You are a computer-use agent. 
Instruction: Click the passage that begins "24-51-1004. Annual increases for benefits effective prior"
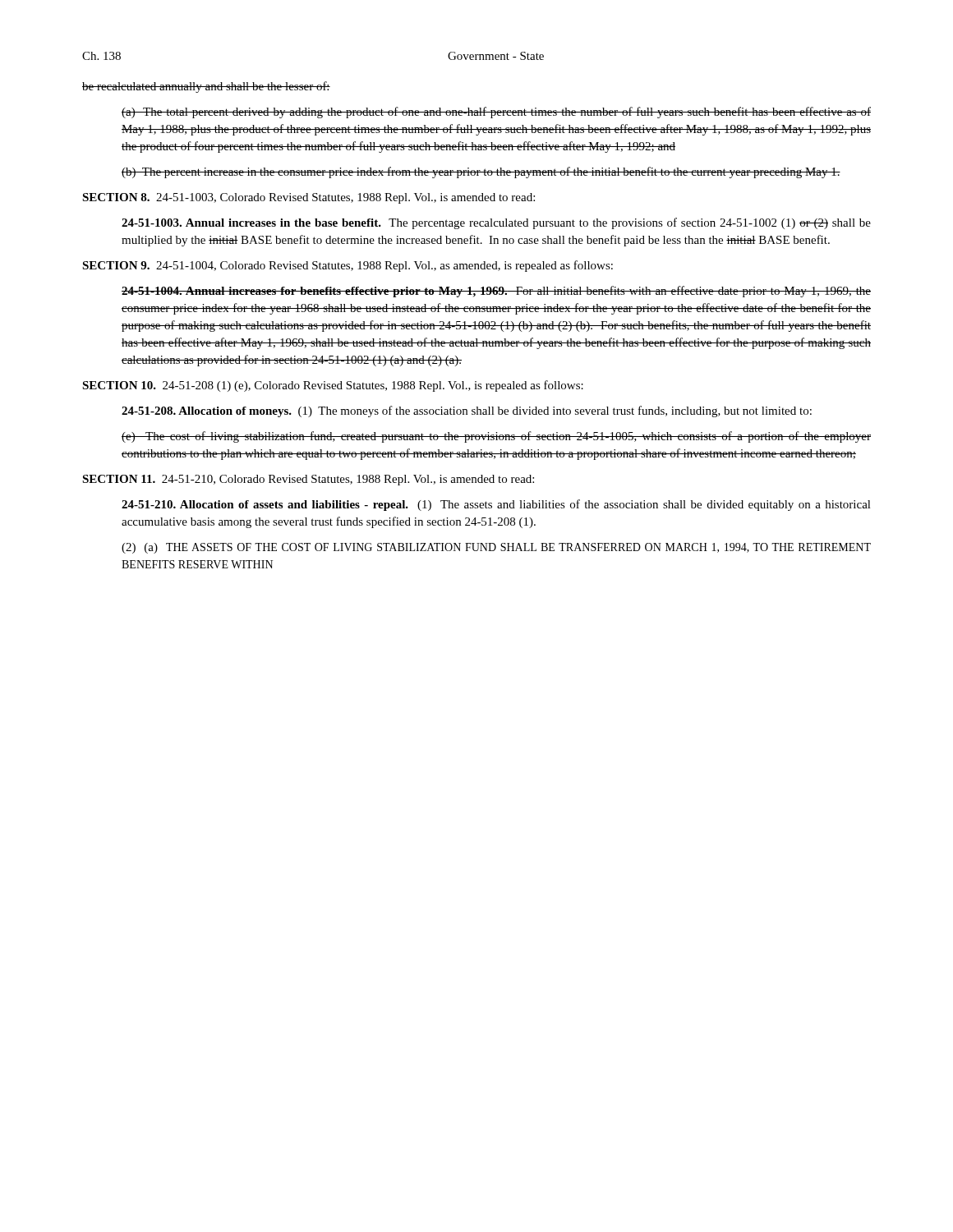(x=496, y=326)
